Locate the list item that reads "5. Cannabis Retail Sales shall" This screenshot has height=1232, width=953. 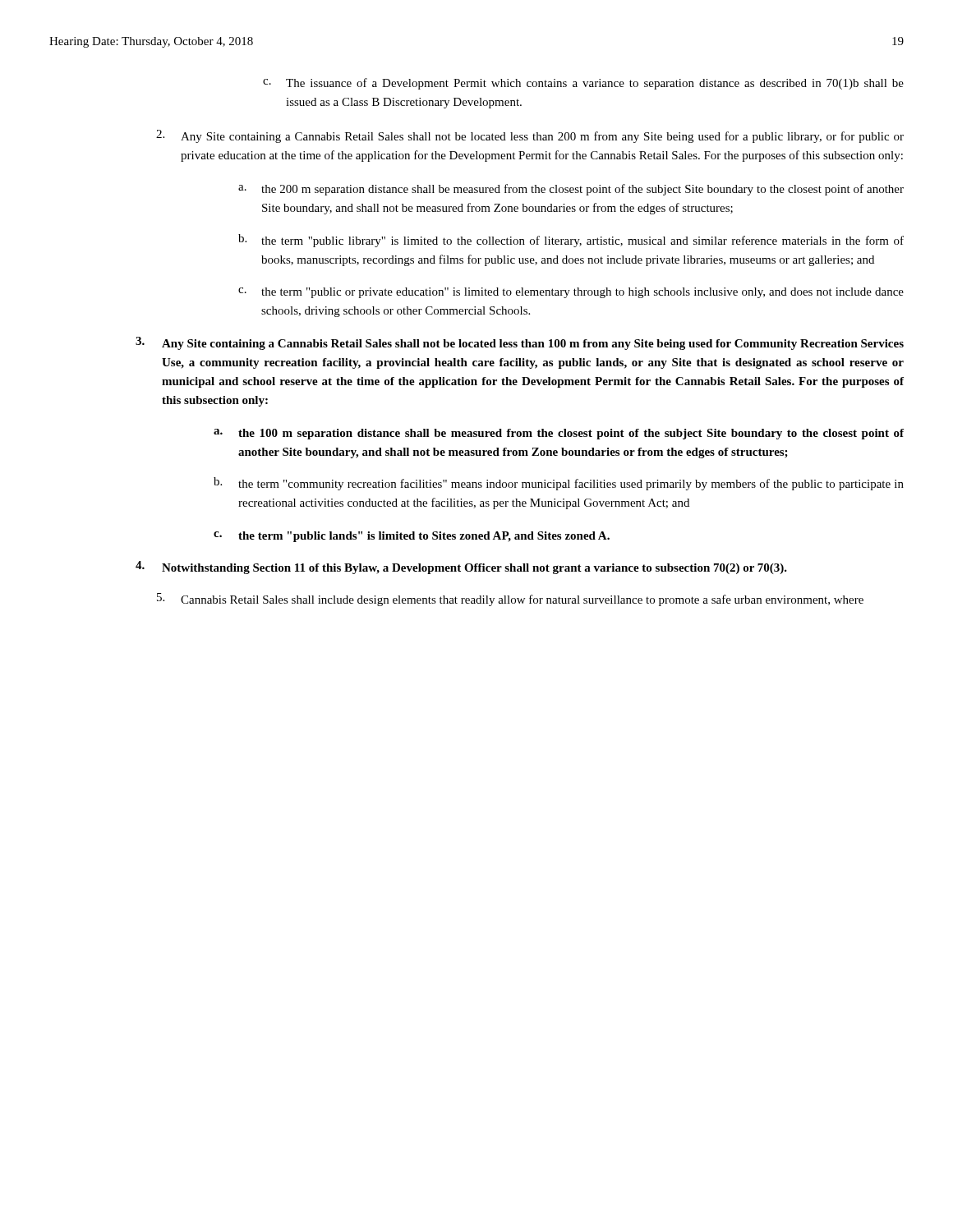510,600
